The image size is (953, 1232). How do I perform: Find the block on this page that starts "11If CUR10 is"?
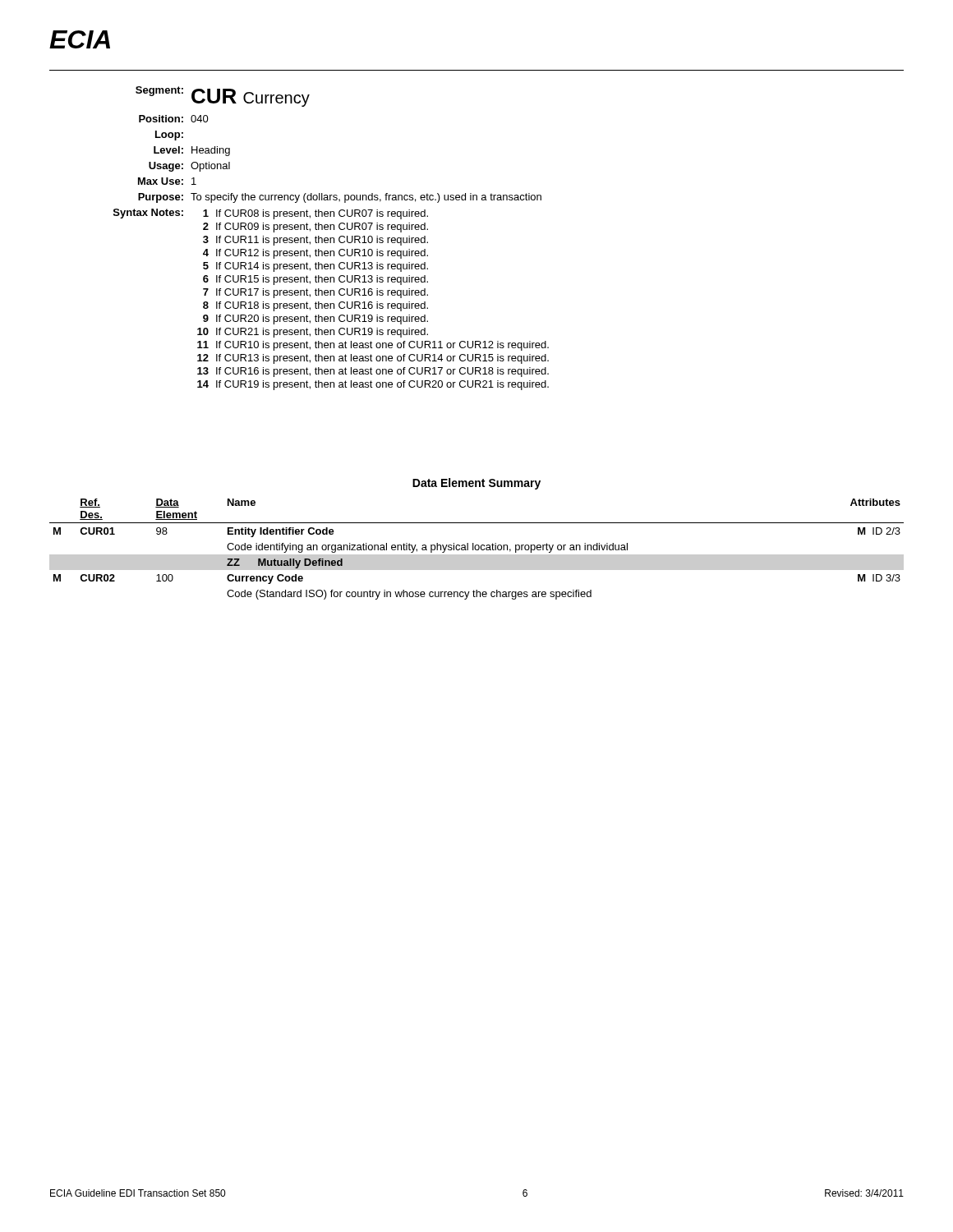370,345
